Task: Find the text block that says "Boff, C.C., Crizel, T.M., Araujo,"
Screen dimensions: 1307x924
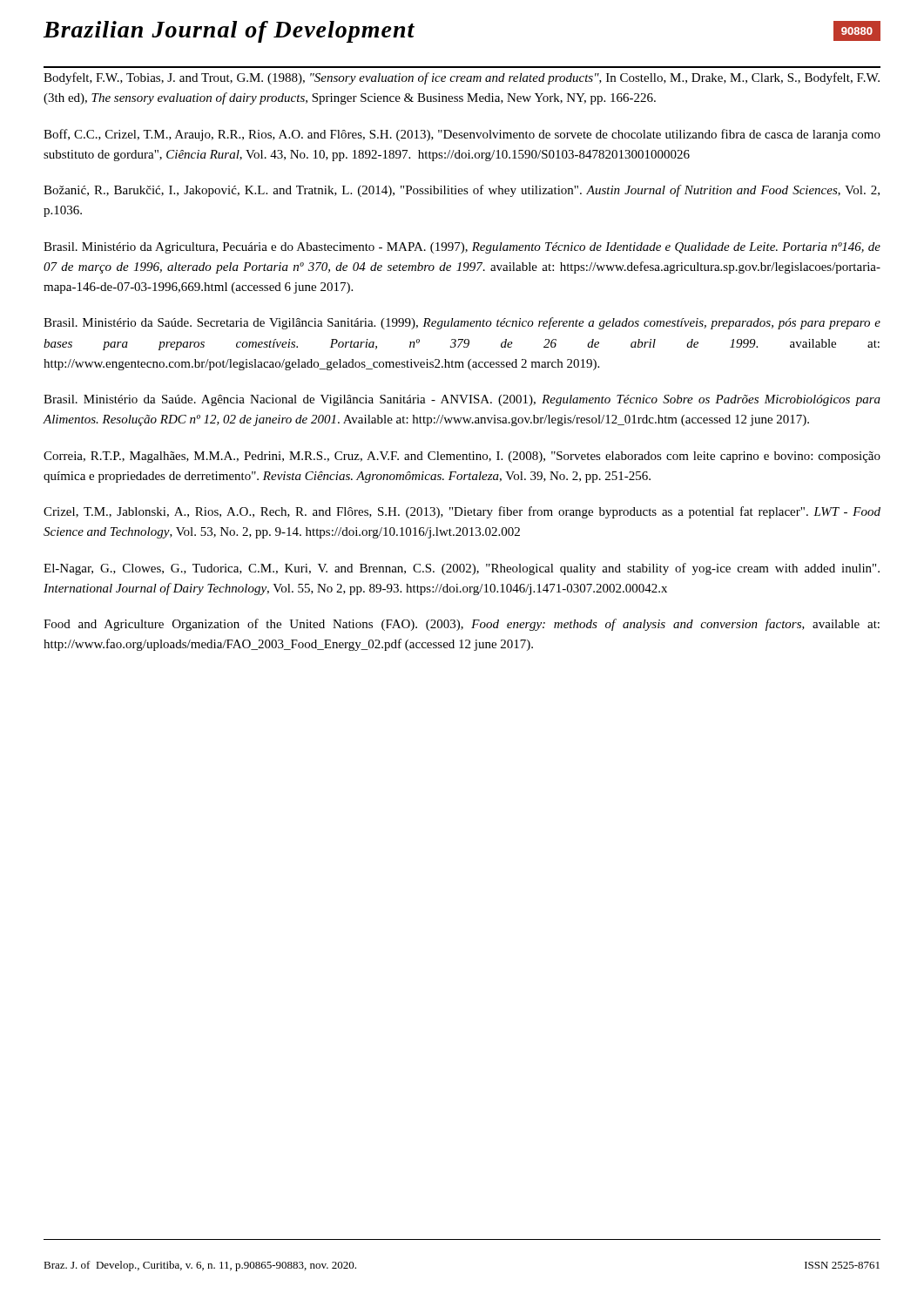Action: [x=462, y=144]
